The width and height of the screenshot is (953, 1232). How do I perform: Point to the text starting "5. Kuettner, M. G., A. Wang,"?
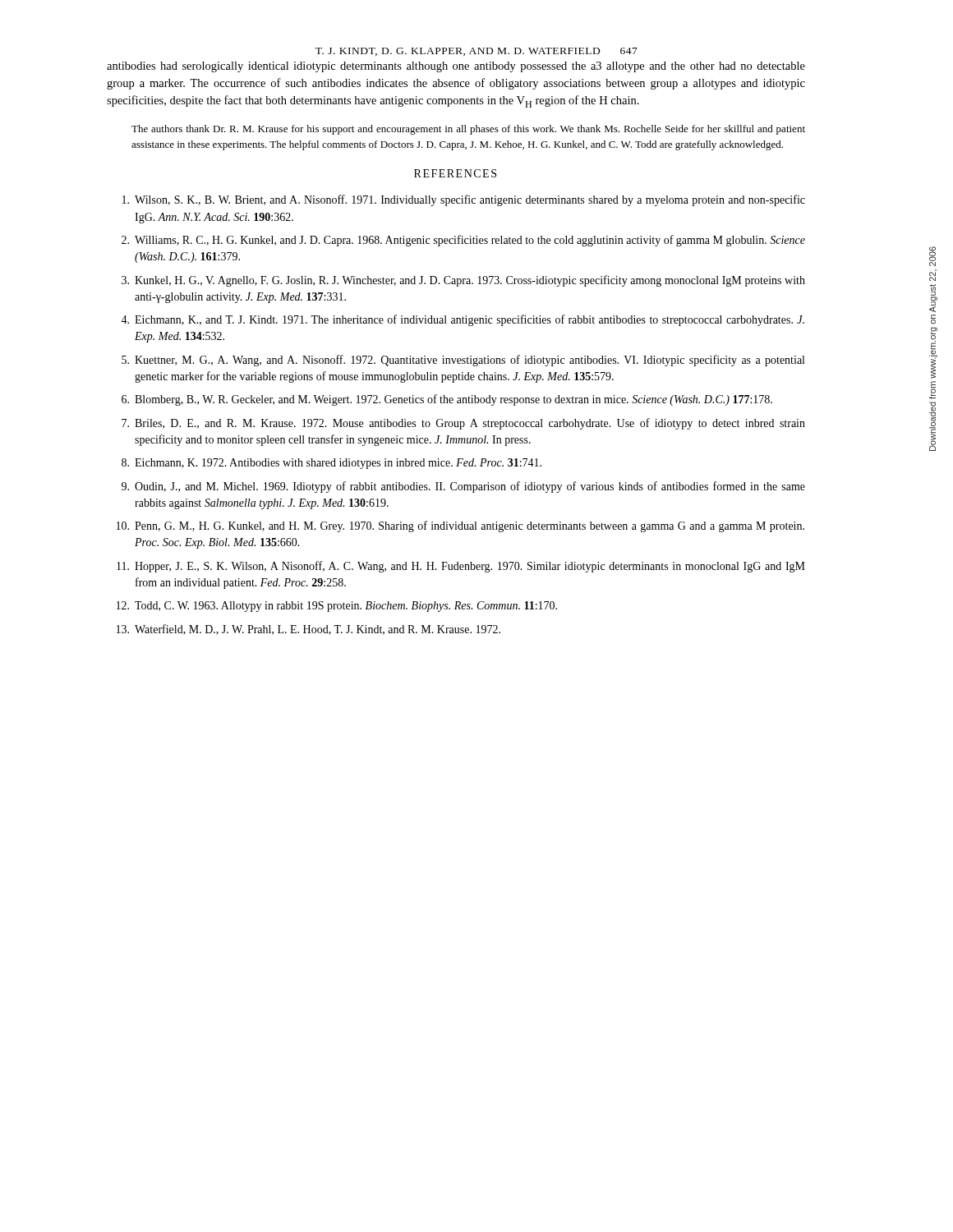coord(456,369)
